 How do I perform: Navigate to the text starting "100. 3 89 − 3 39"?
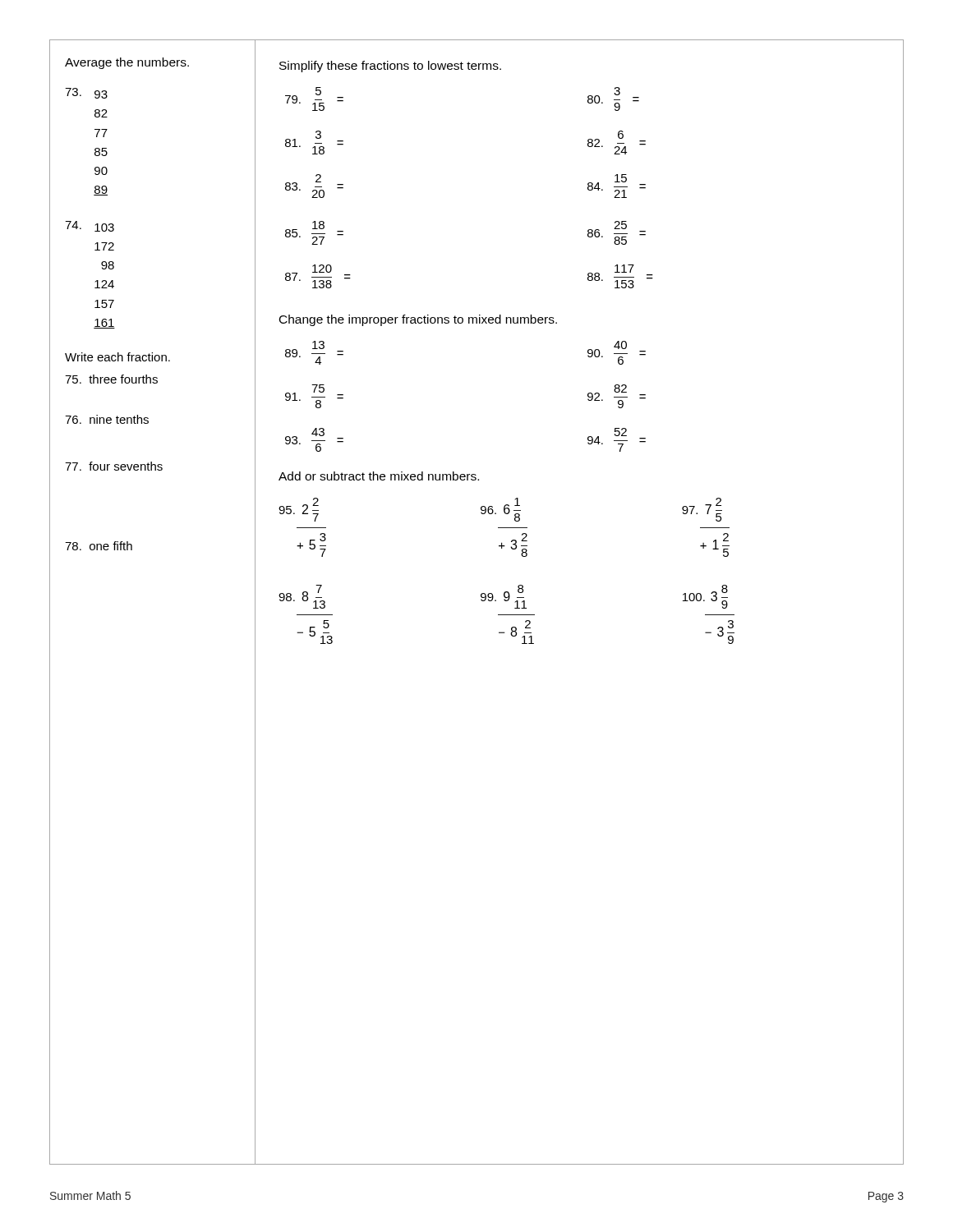(x=708, y=614)
